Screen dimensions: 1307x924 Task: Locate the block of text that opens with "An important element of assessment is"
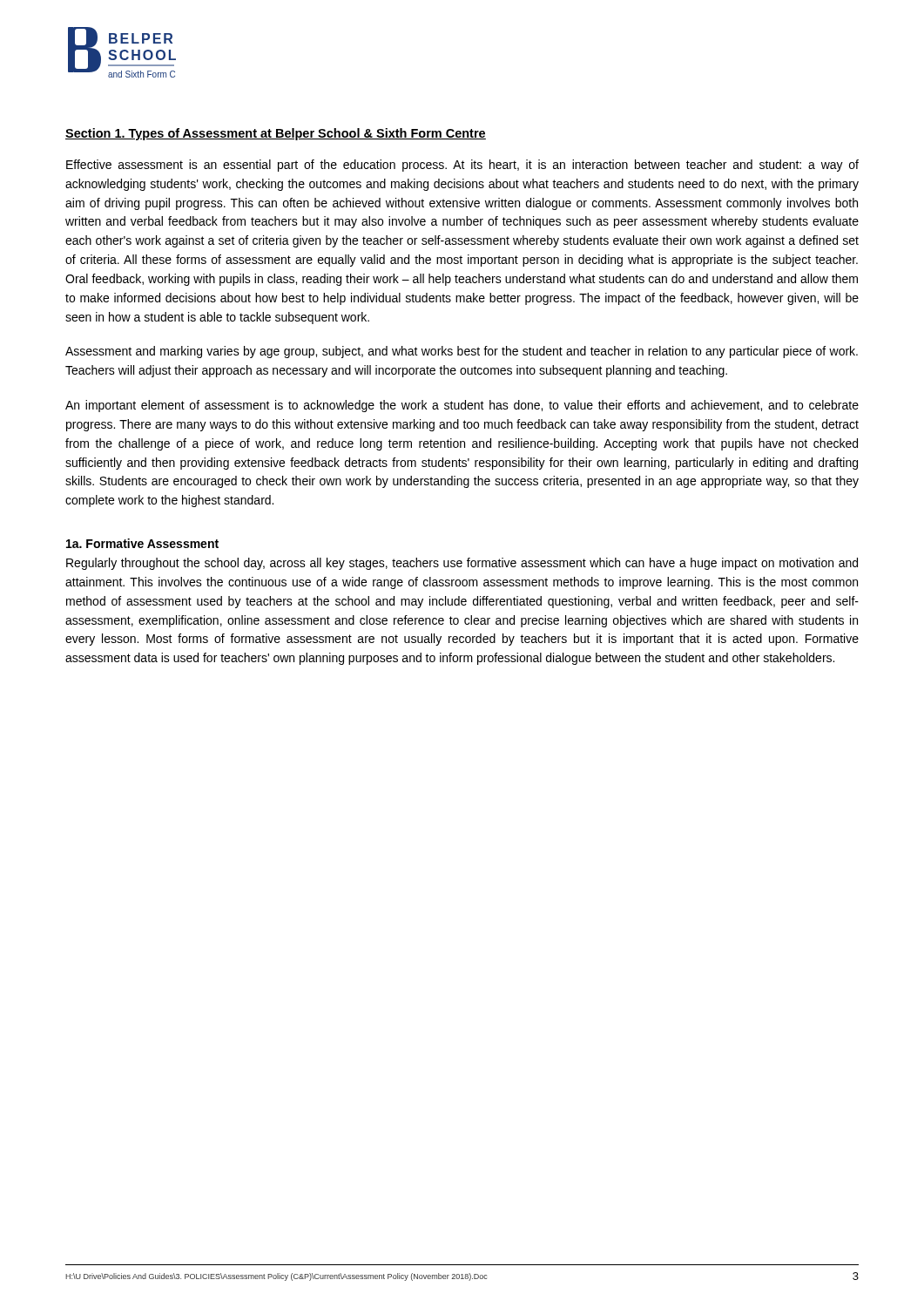click(462, 453)
